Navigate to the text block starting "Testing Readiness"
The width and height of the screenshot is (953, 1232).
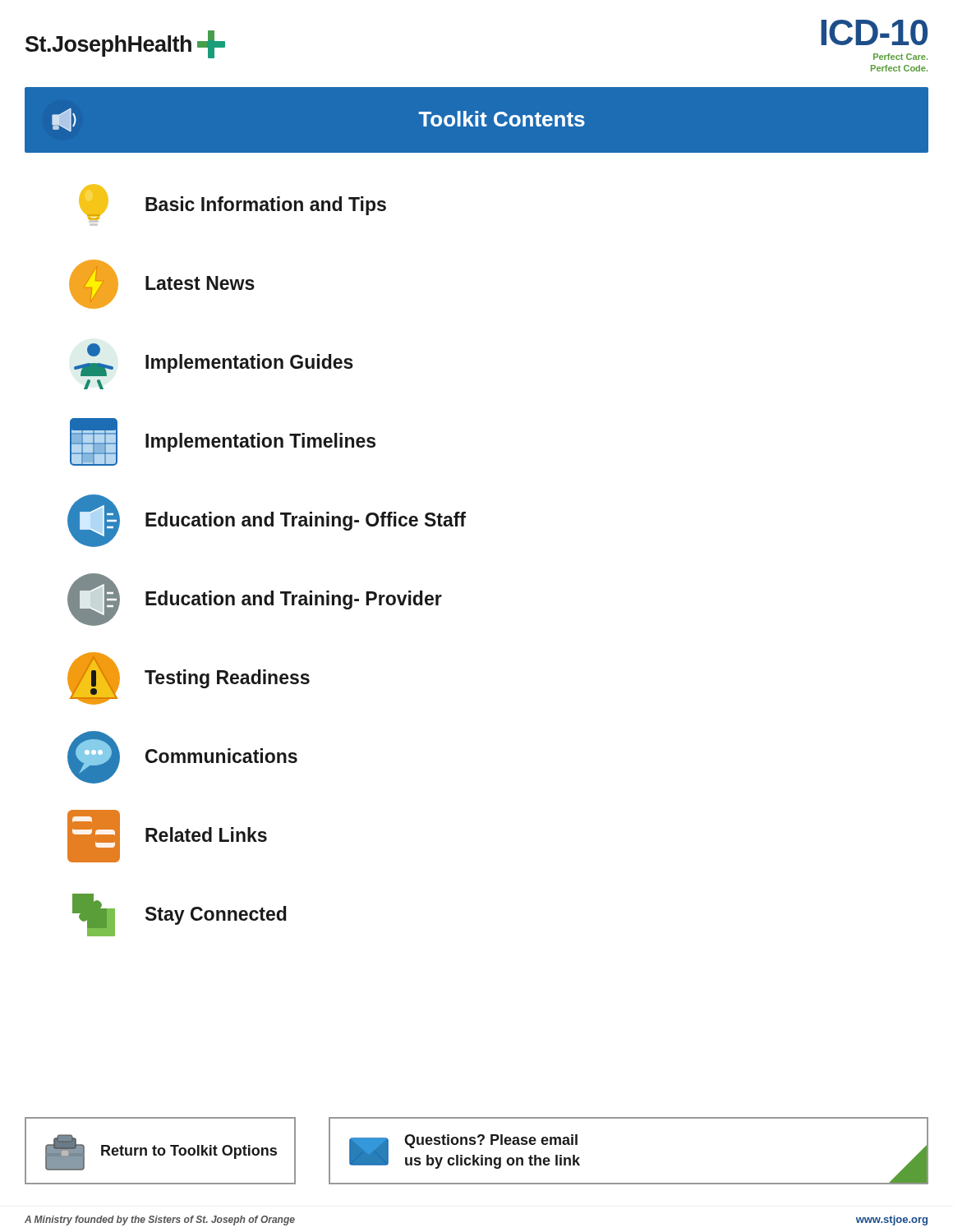pos(188,678)
